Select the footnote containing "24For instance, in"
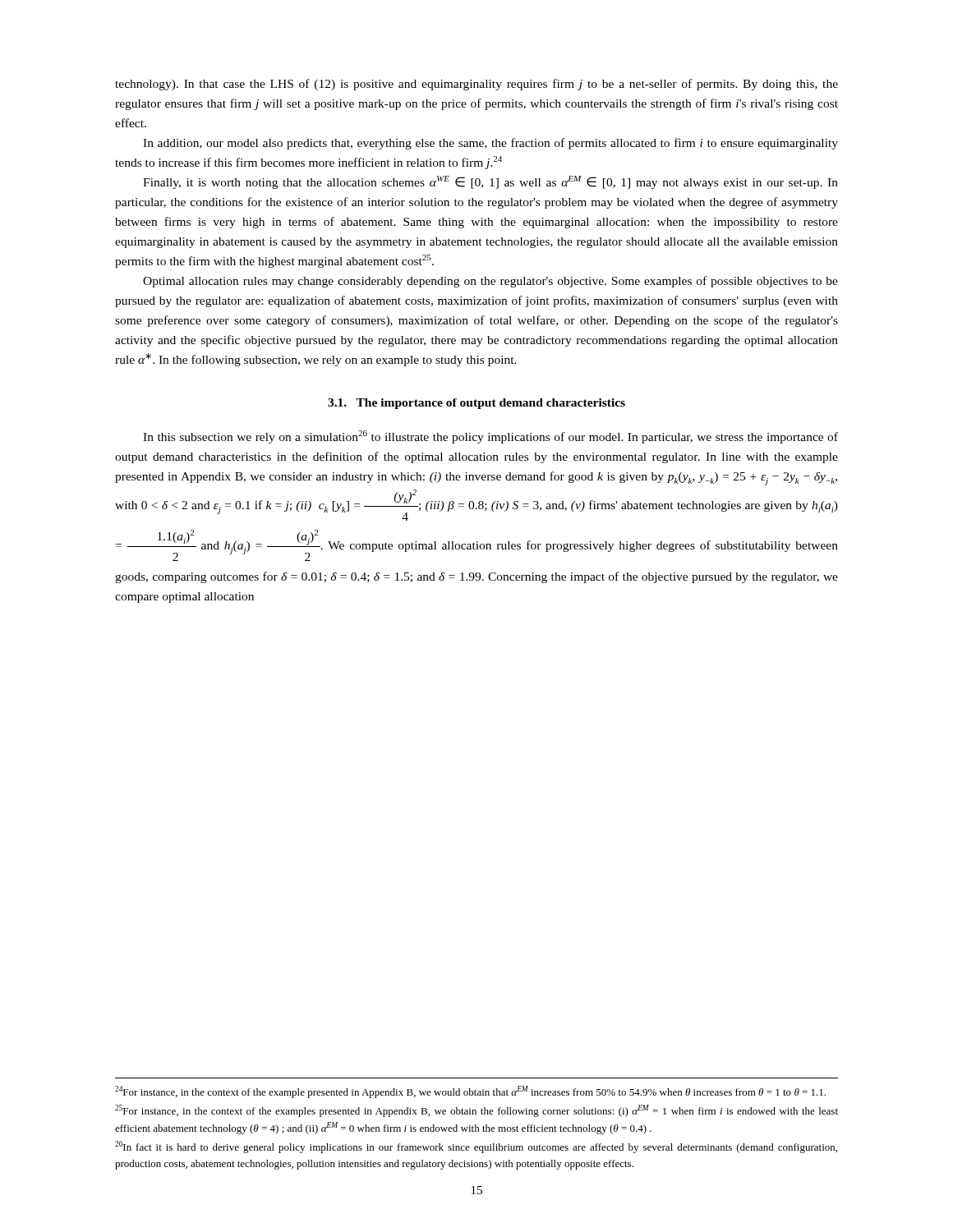Screen dimensions: 1232x953 click(476, 1093)
